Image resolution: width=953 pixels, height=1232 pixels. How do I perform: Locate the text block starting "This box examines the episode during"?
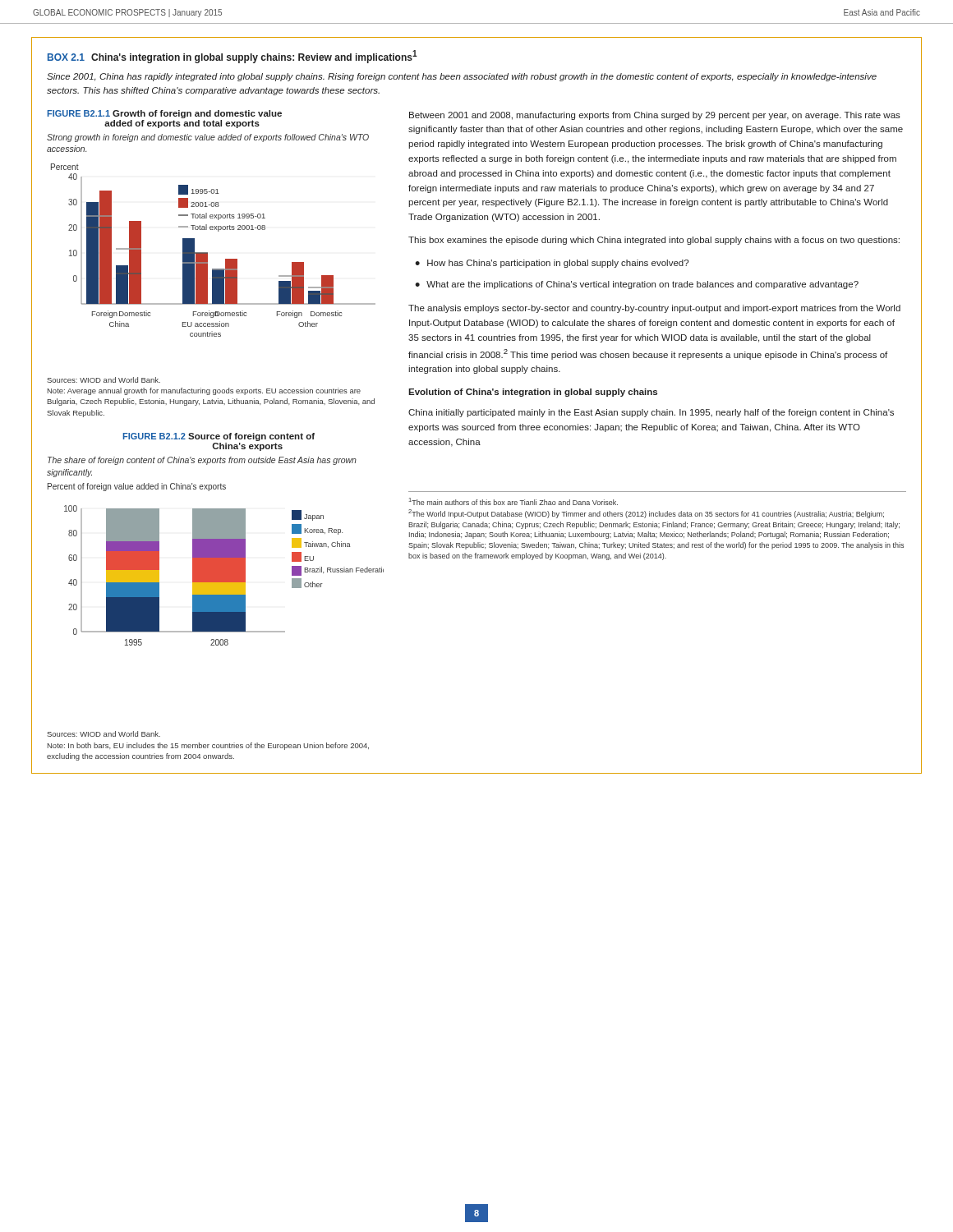click(x=654, y=240)
